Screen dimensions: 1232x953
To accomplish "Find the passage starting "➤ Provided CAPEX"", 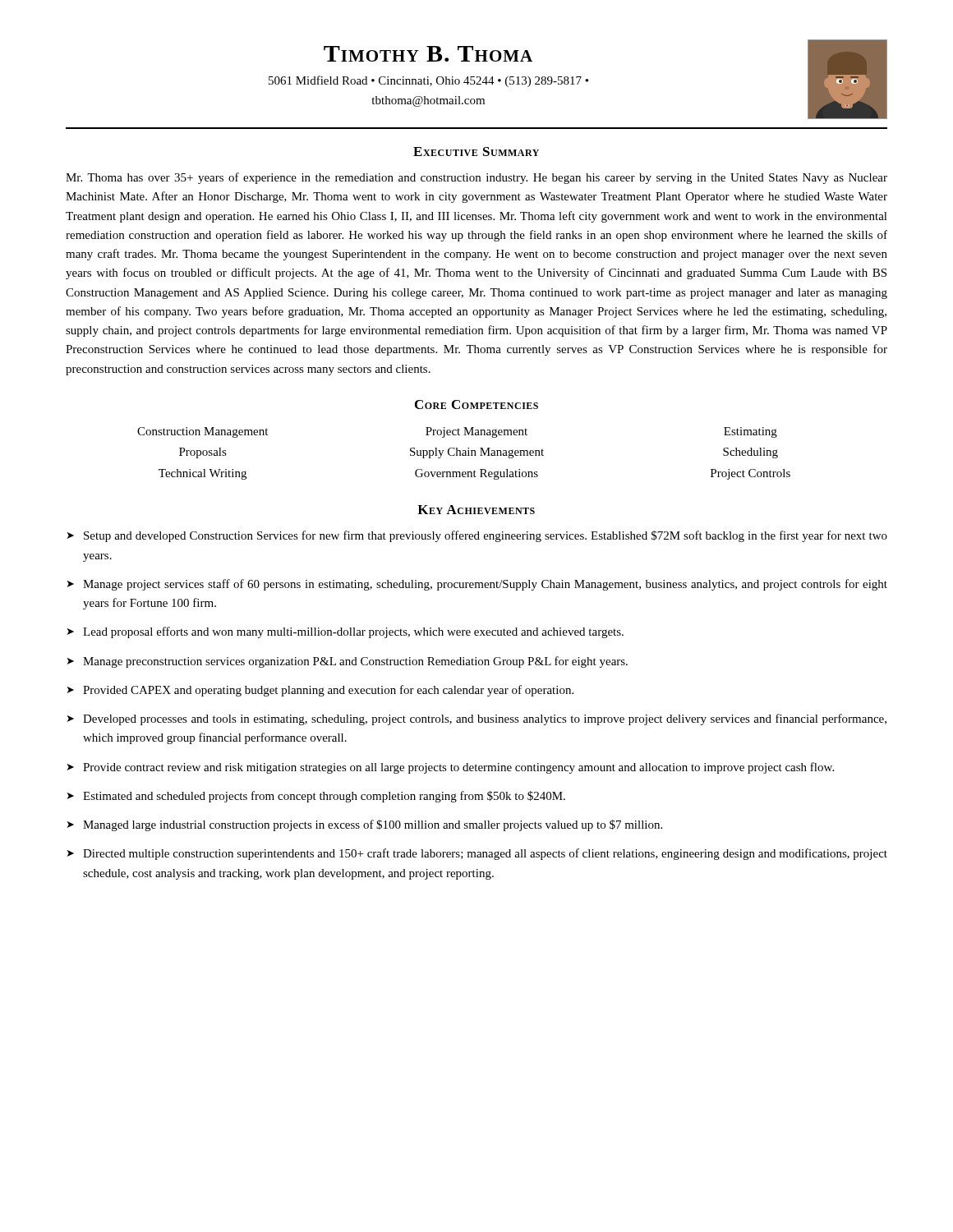I will click(476, 690).
